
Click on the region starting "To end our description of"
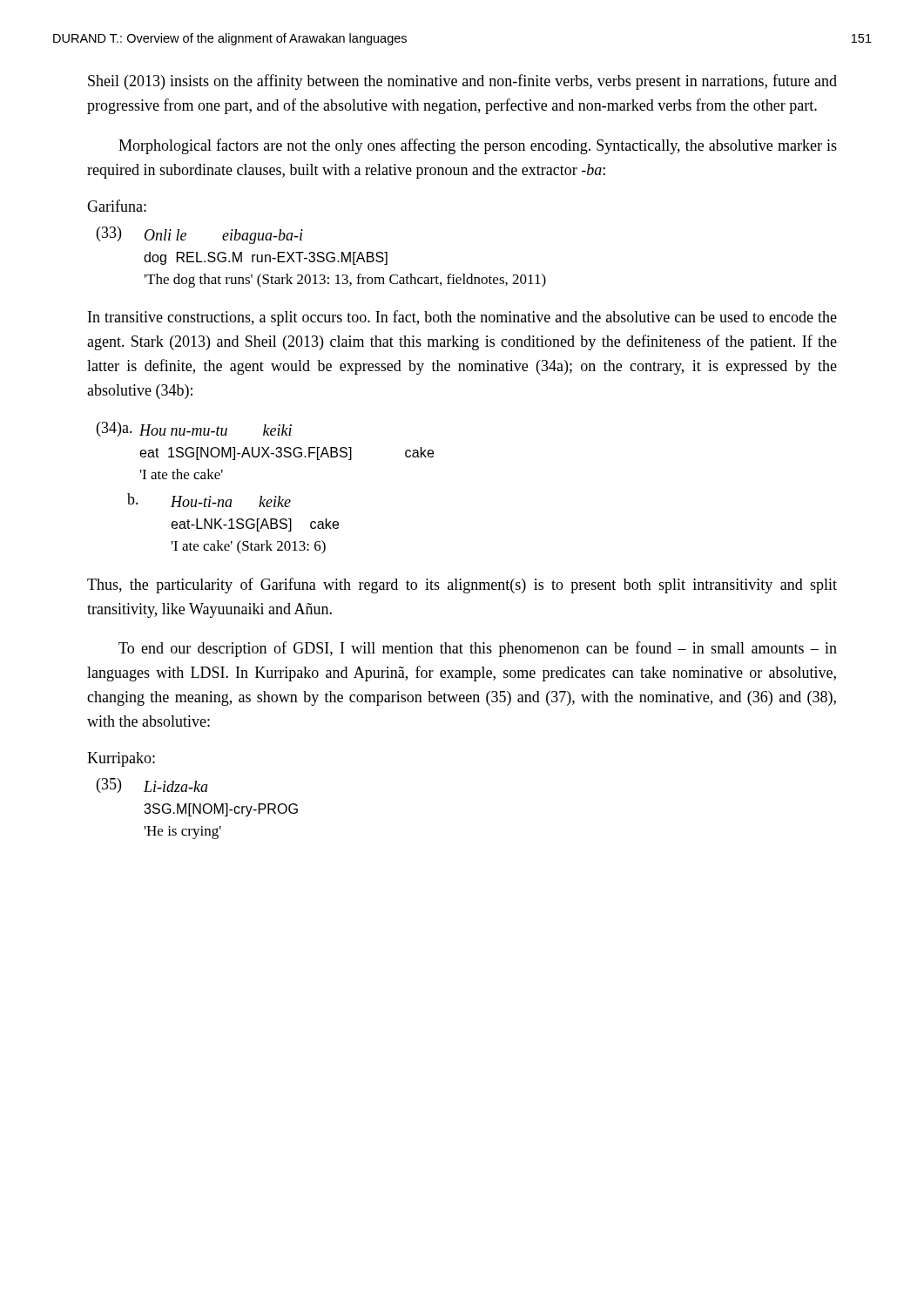(x=462, y=686)
